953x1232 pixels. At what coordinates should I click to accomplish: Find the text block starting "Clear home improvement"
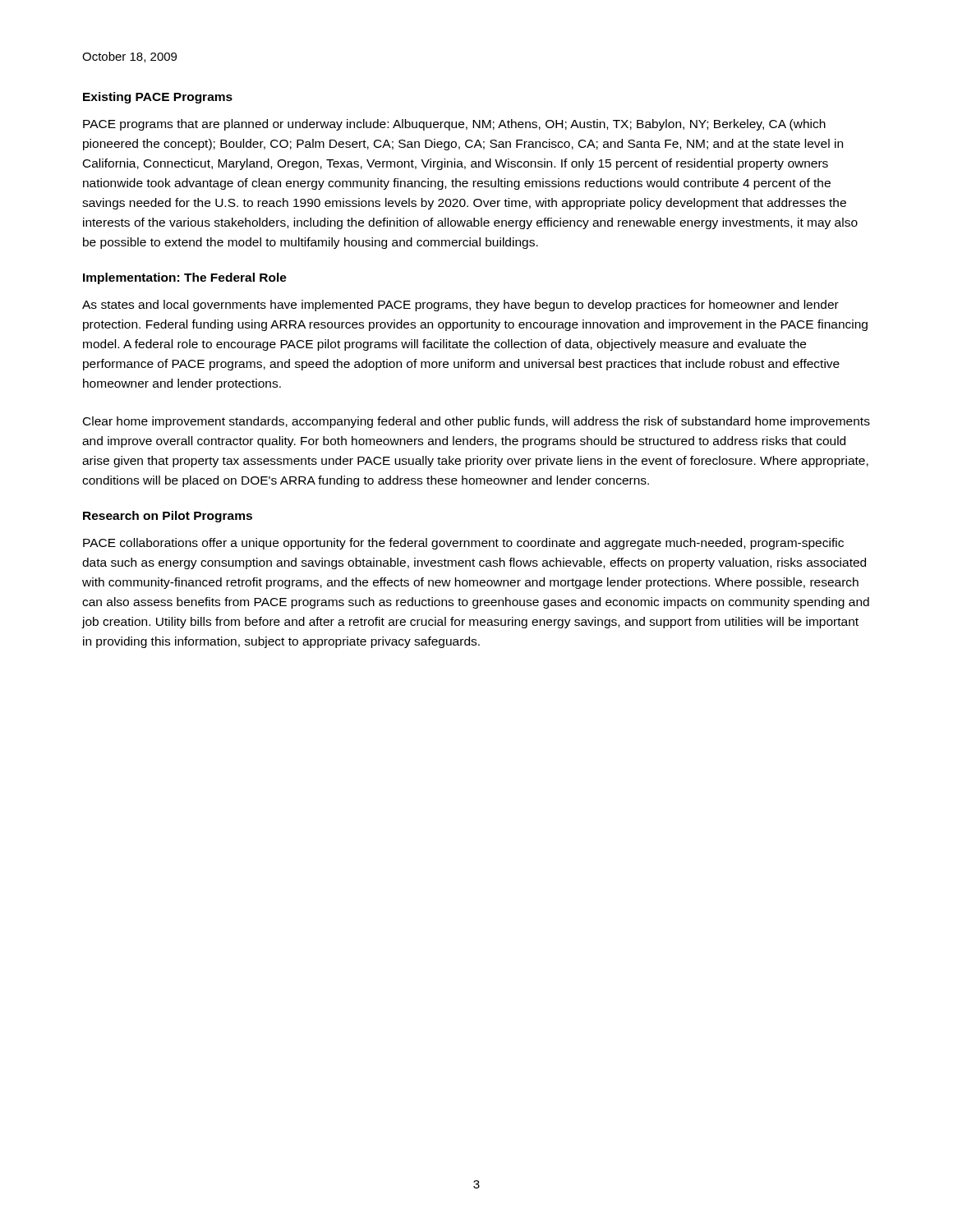[x=476, y=451]
